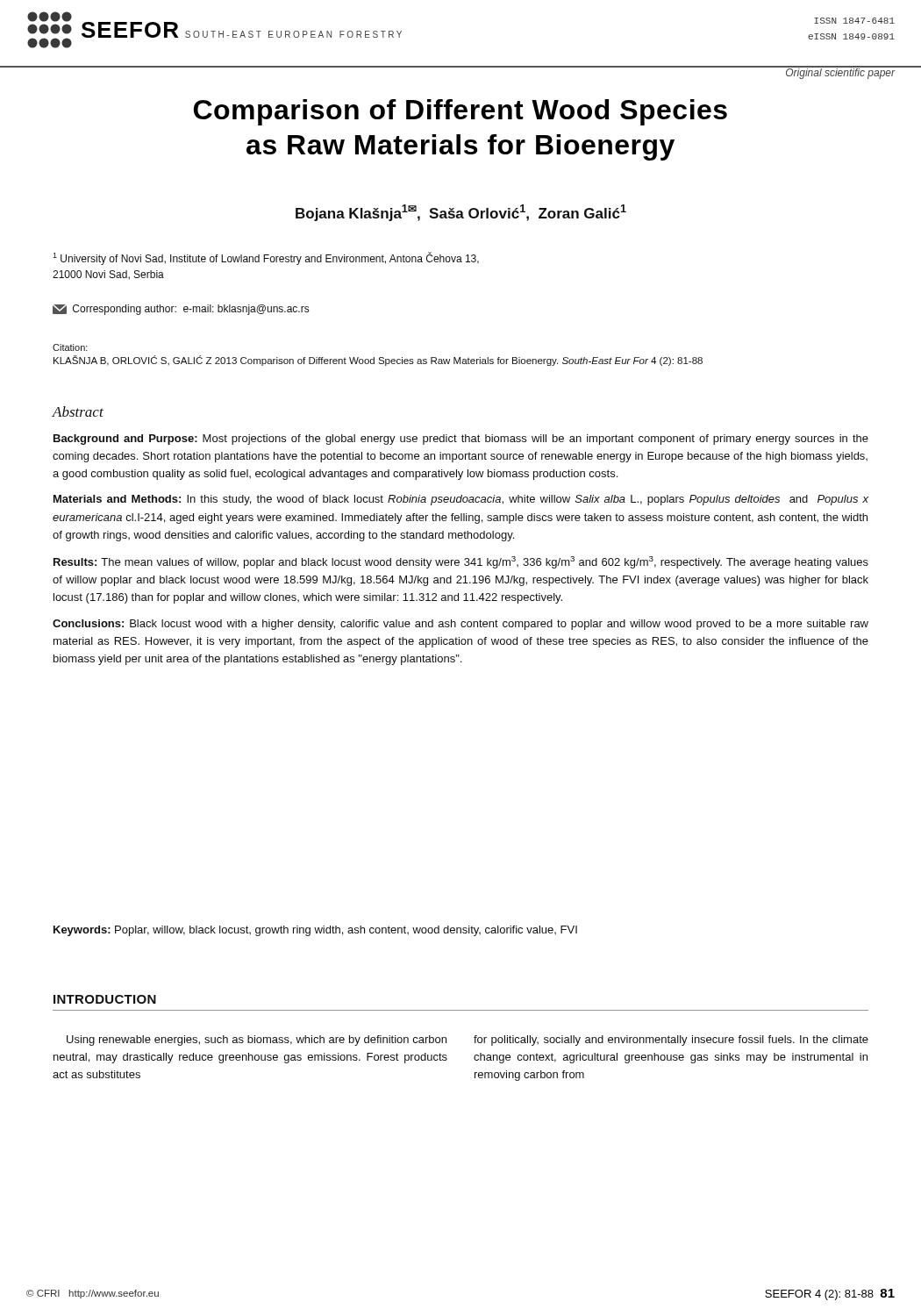The height and width of the screenshot is (1316, 921).
Task: Find the block on this page that starts "Corresponding author: e-mail:"
Action: coord(181,309)
